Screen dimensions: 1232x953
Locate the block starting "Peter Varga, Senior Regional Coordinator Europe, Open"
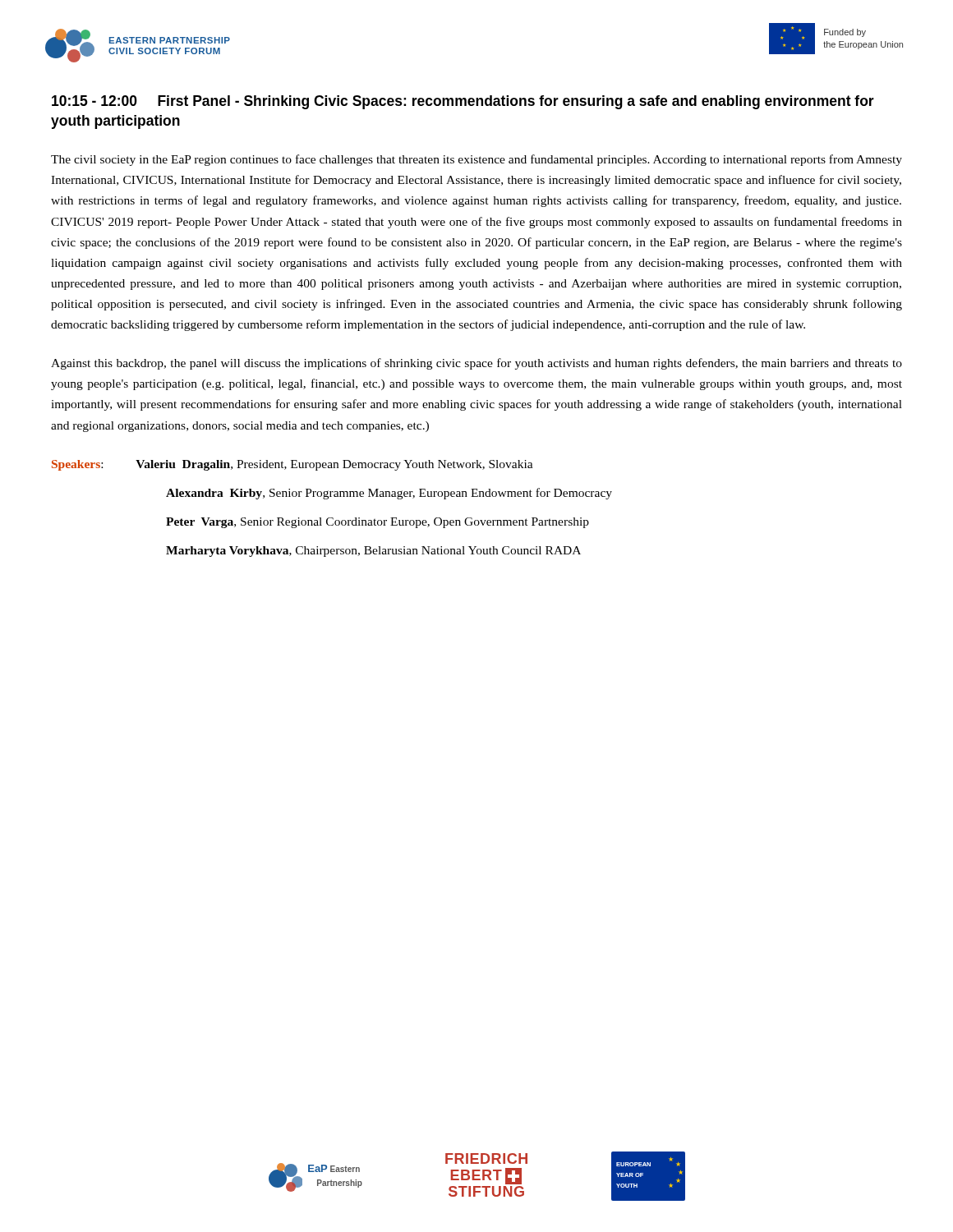point(377,521)
